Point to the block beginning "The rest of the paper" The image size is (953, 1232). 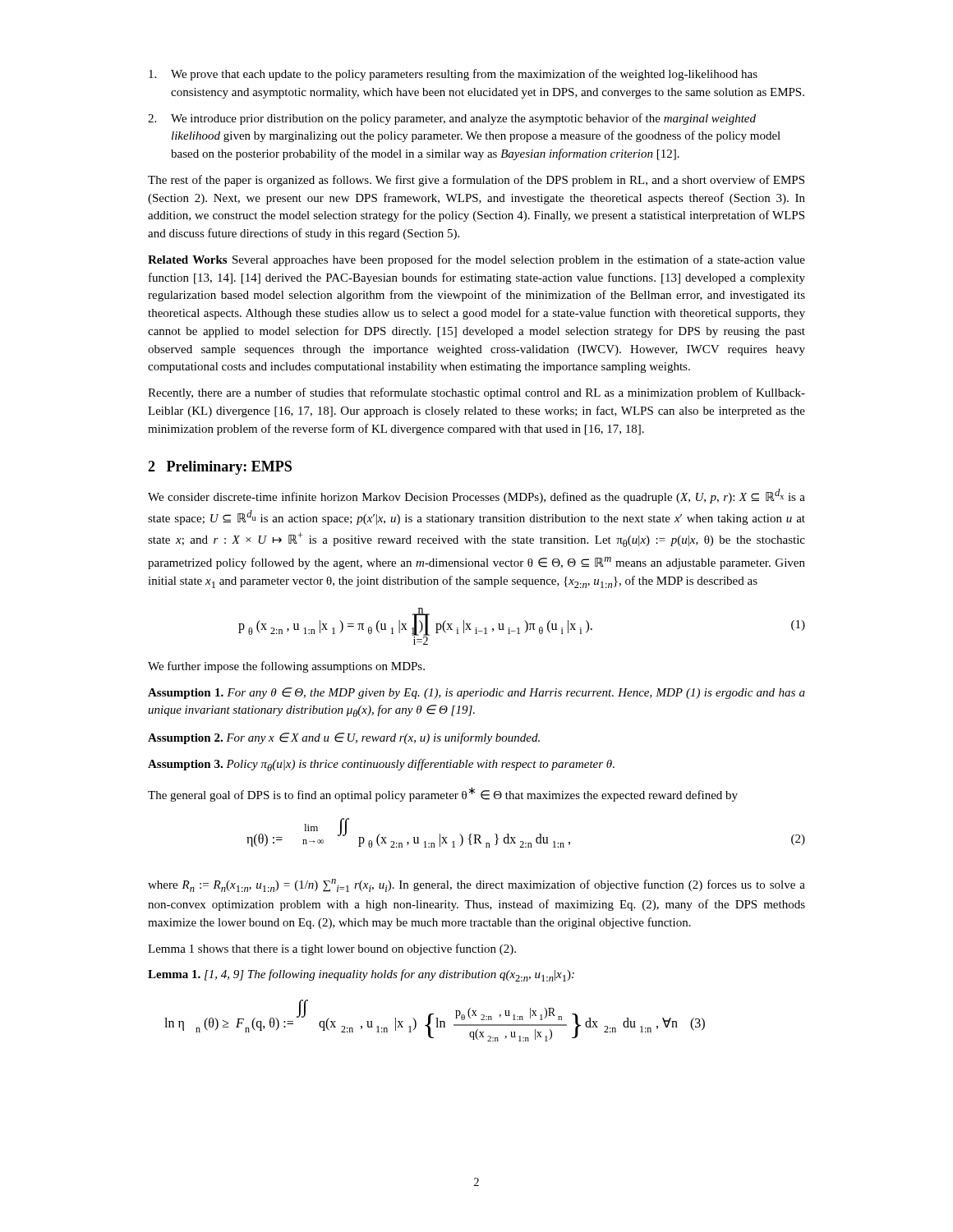coord(476,207)
